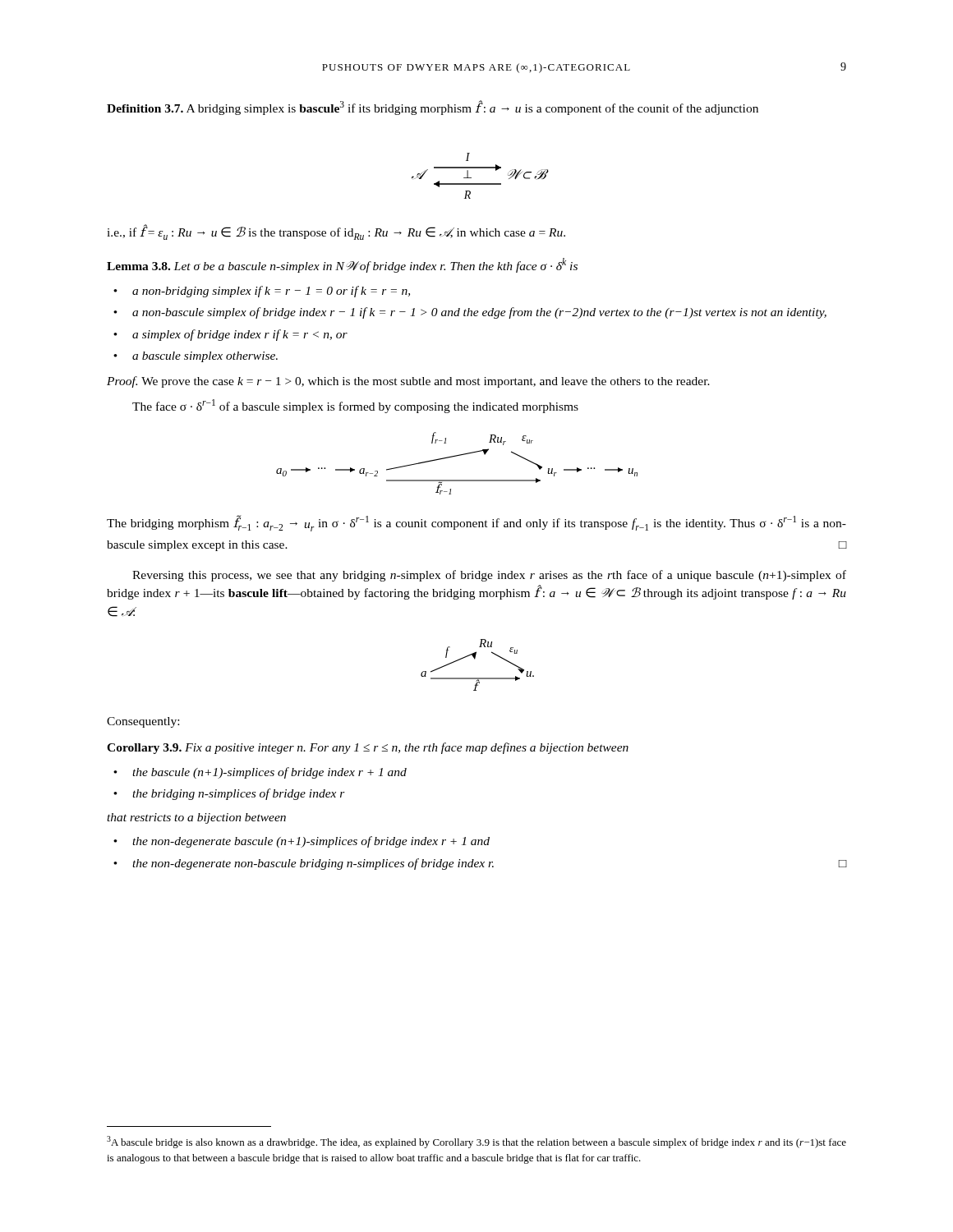Click on the region starting "a non-bascule simplex of"
The image size is (953, 1232).
(x=480, y=312)
